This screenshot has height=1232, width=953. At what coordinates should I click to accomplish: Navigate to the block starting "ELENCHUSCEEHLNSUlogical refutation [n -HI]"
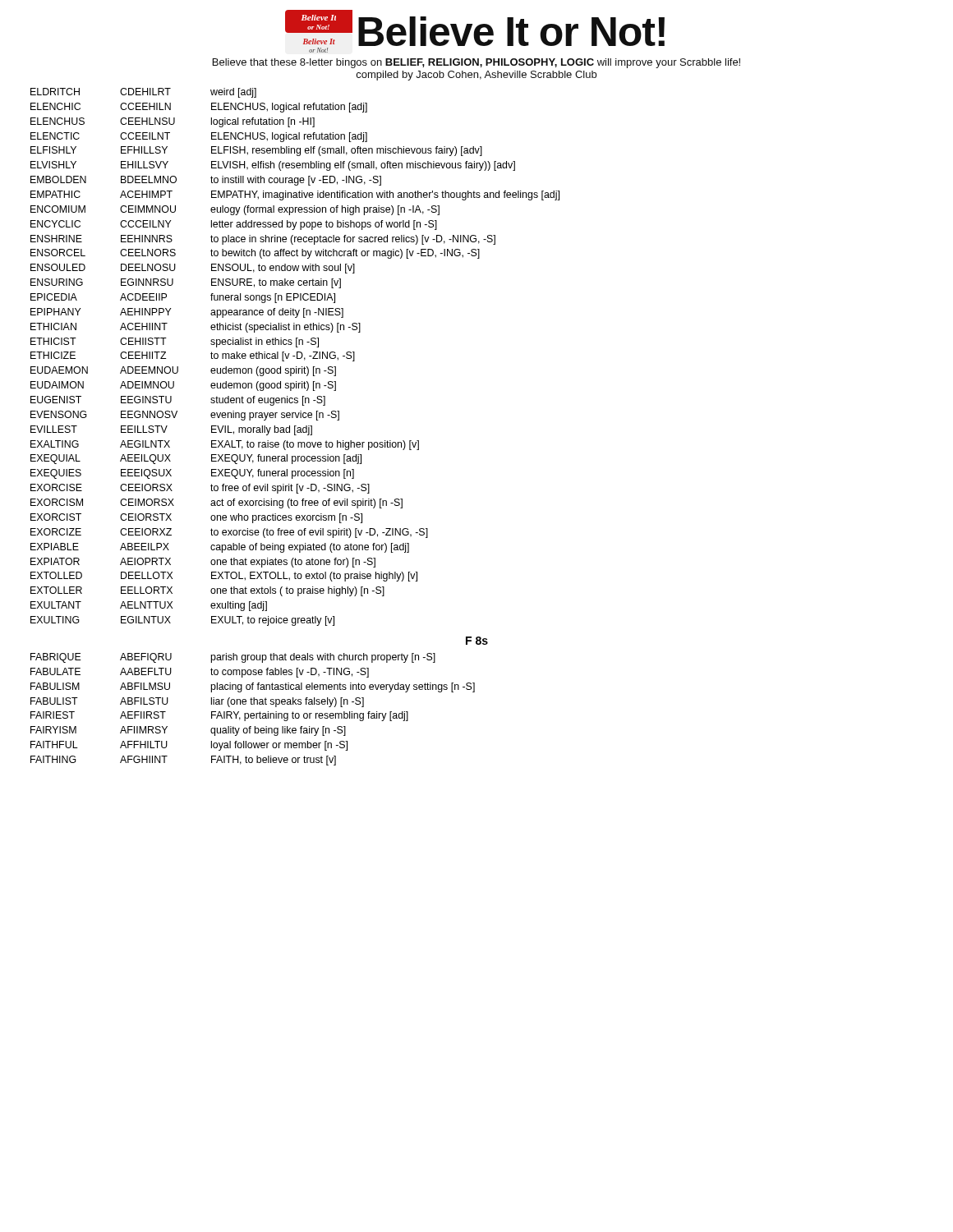point(173,122)
